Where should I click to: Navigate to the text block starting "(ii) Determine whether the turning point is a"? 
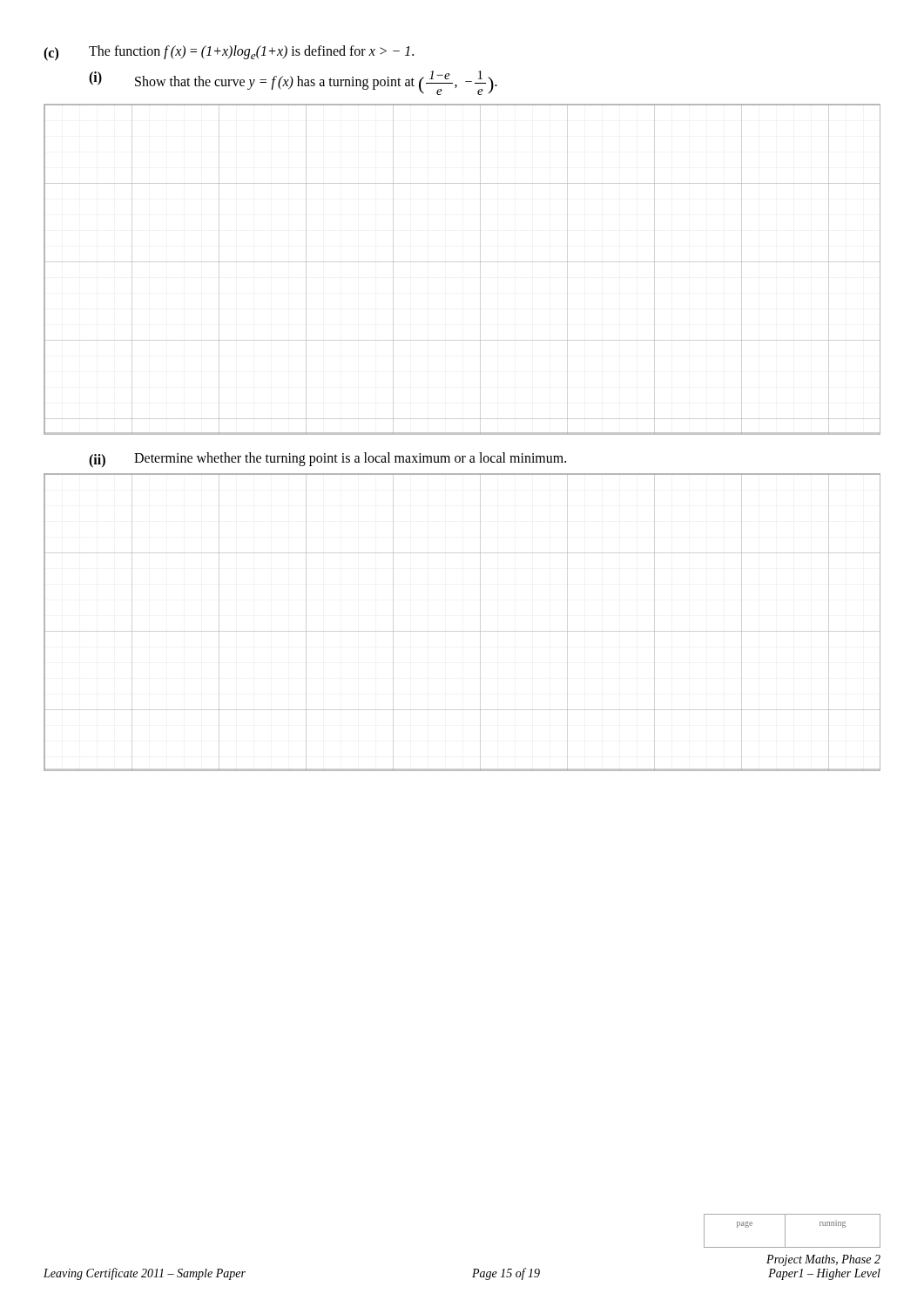coord(328,459)
